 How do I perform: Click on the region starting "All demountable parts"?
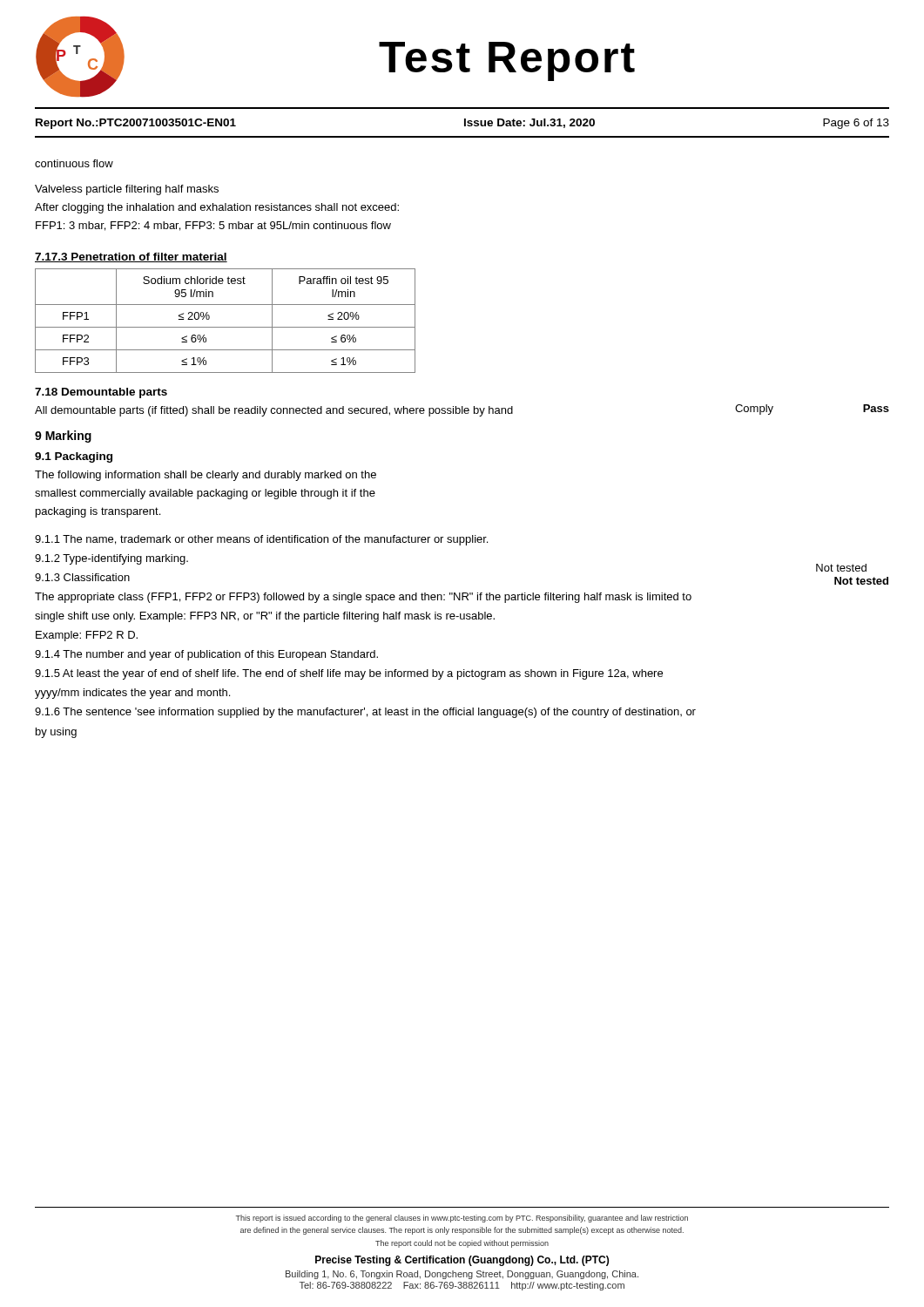(274, 410)
